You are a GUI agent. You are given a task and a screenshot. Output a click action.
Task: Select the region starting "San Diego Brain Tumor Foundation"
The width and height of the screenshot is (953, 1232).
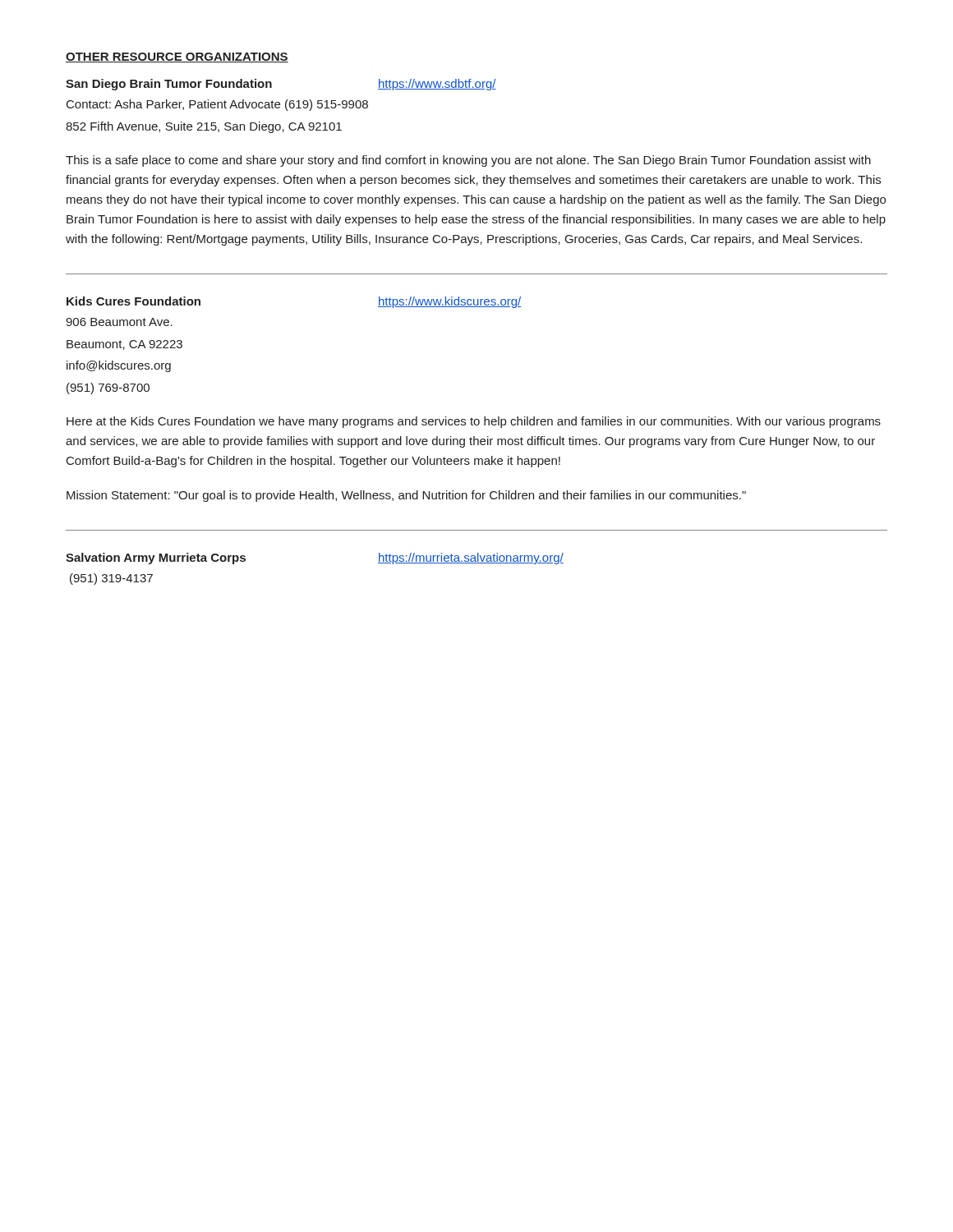coord(476,83)
